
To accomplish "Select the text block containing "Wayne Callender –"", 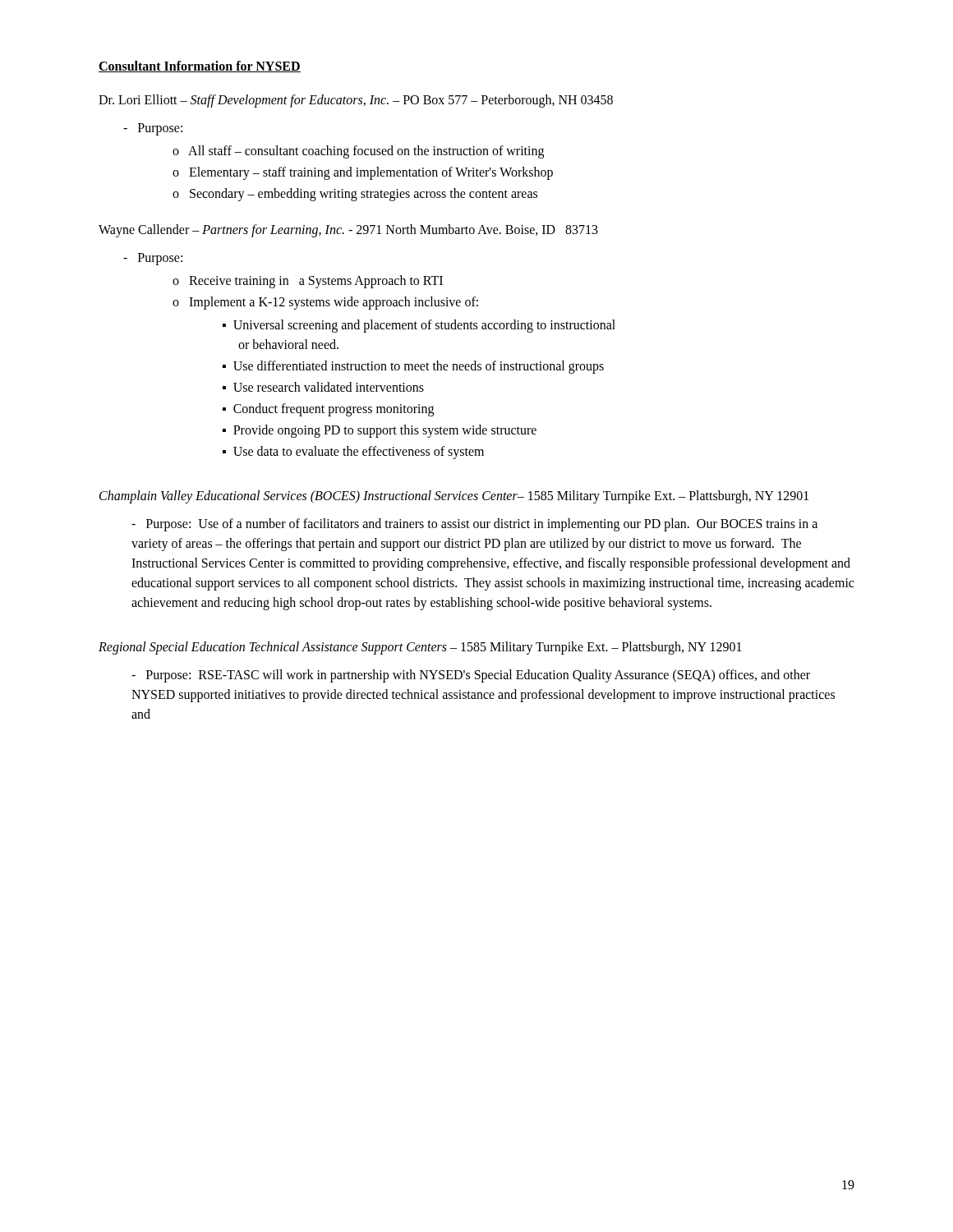I will click(x=348, y=230).
